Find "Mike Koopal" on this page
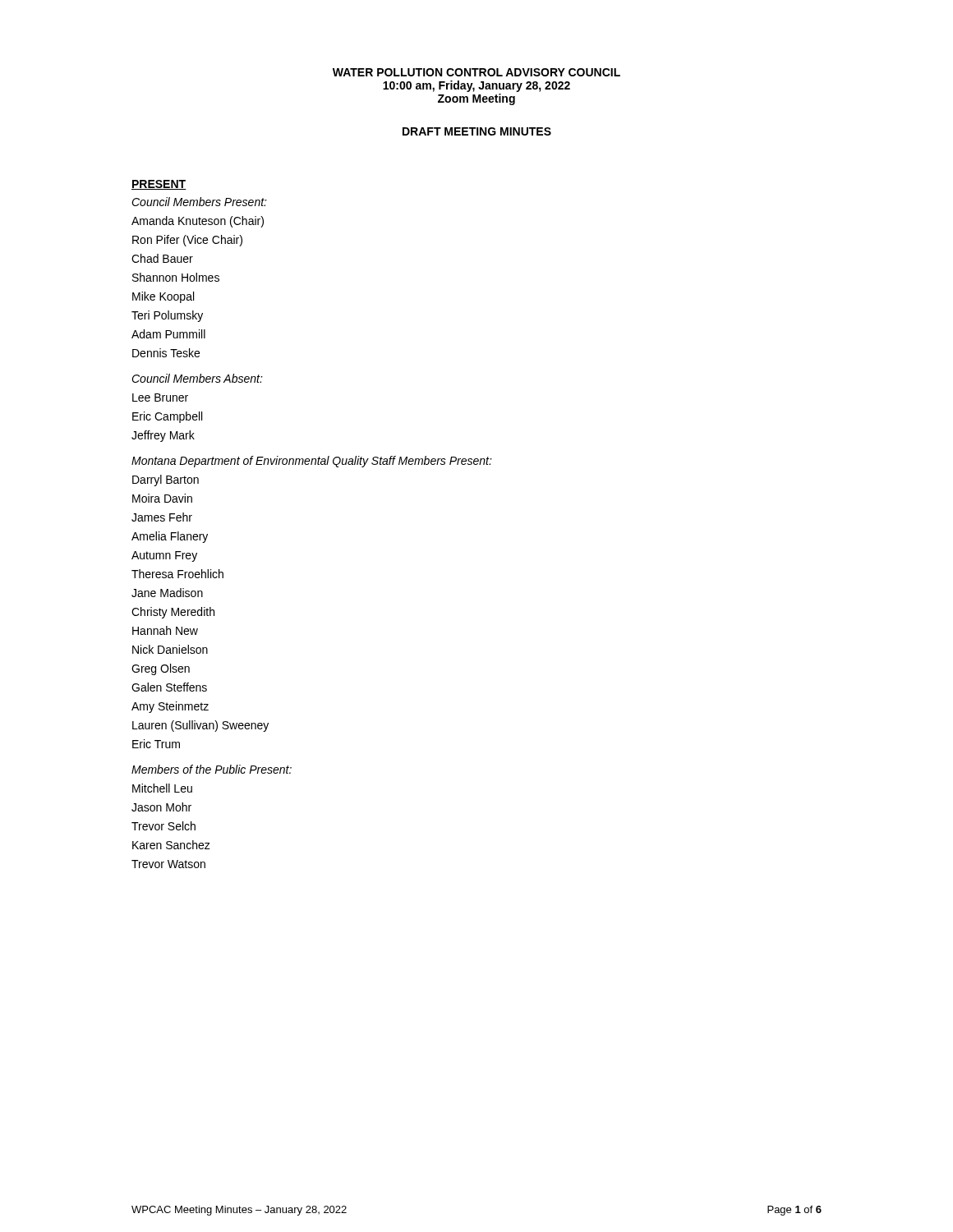Screen dimensions: 1232x953 (163, 296)
